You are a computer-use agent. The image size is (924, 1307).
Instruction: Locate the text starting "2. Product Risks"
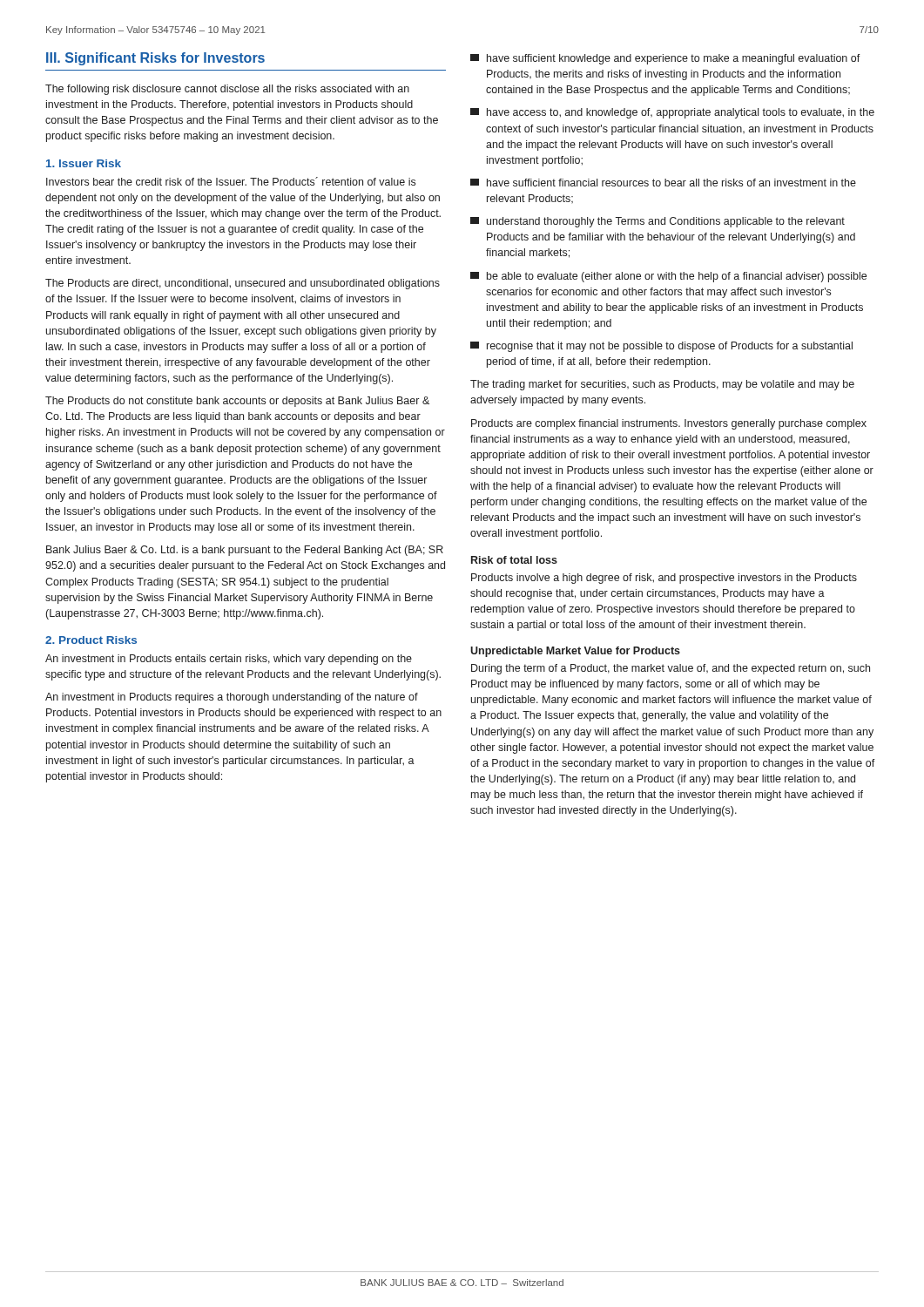click(91, 640)
